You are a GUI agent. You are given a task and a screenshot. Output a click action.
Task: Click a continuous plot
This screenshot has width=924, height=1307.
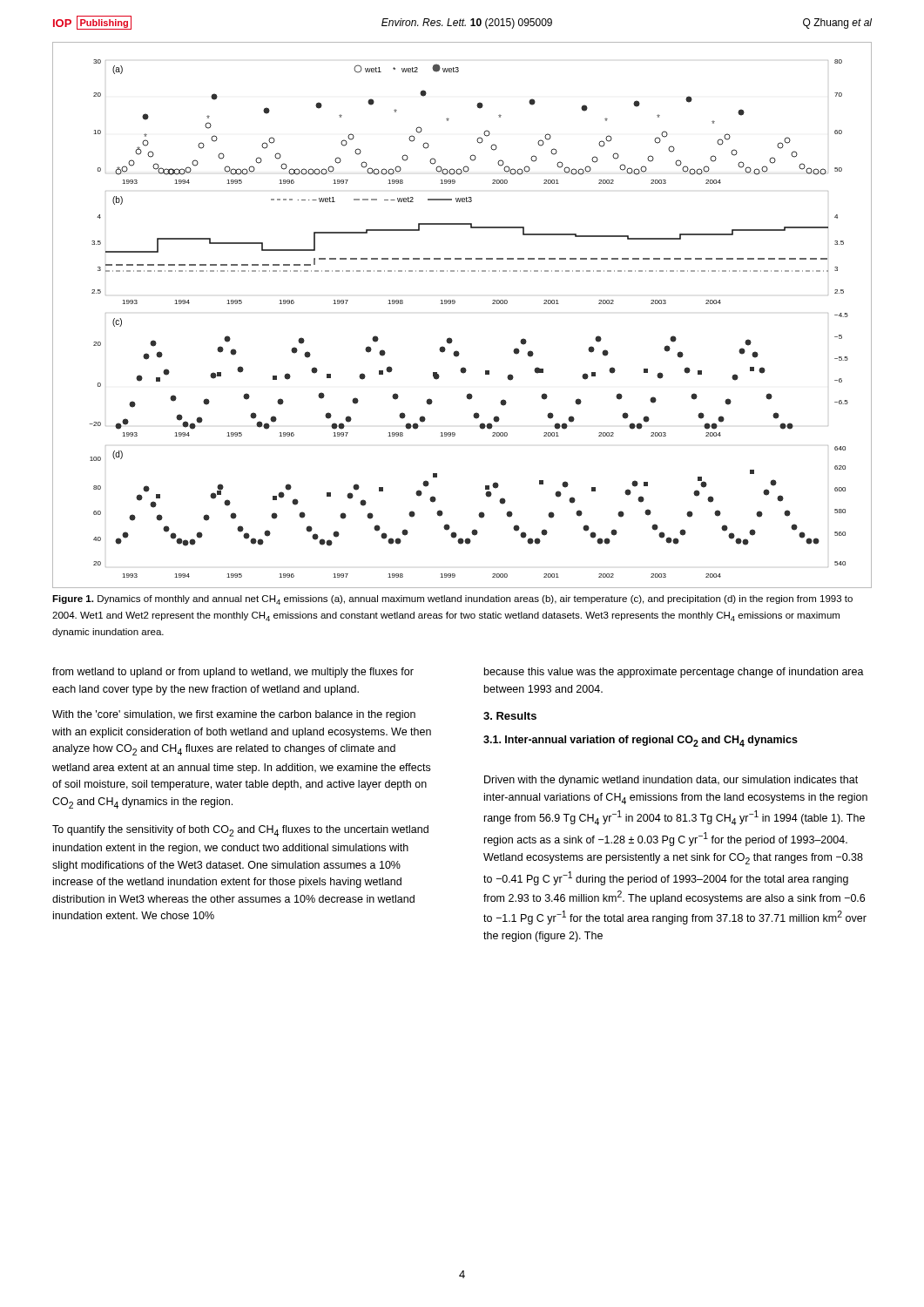click(462, 315)
